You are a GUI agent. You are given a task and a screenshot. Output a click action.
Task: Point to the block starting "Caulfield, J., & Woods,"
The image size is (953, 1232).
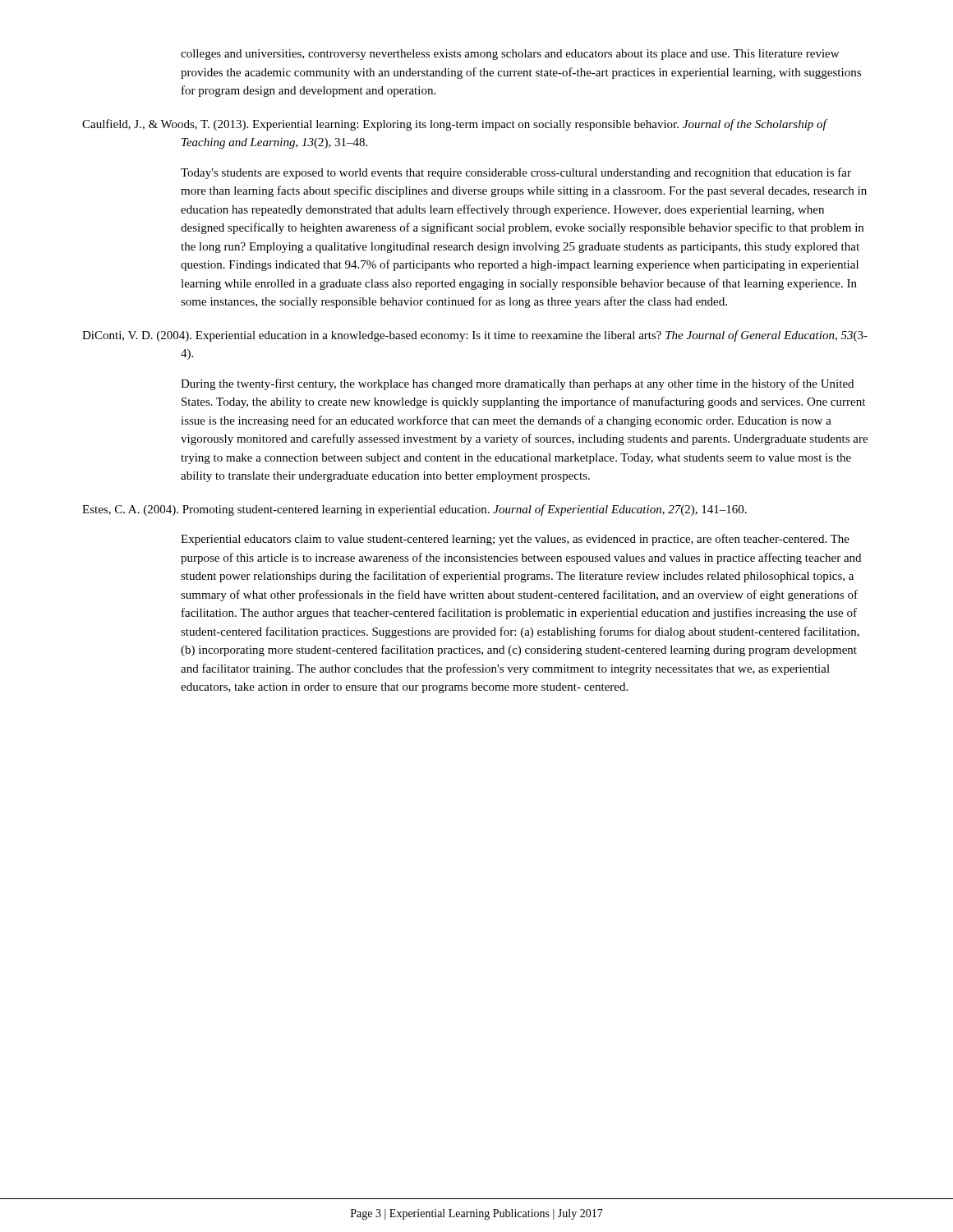(476, 133)
